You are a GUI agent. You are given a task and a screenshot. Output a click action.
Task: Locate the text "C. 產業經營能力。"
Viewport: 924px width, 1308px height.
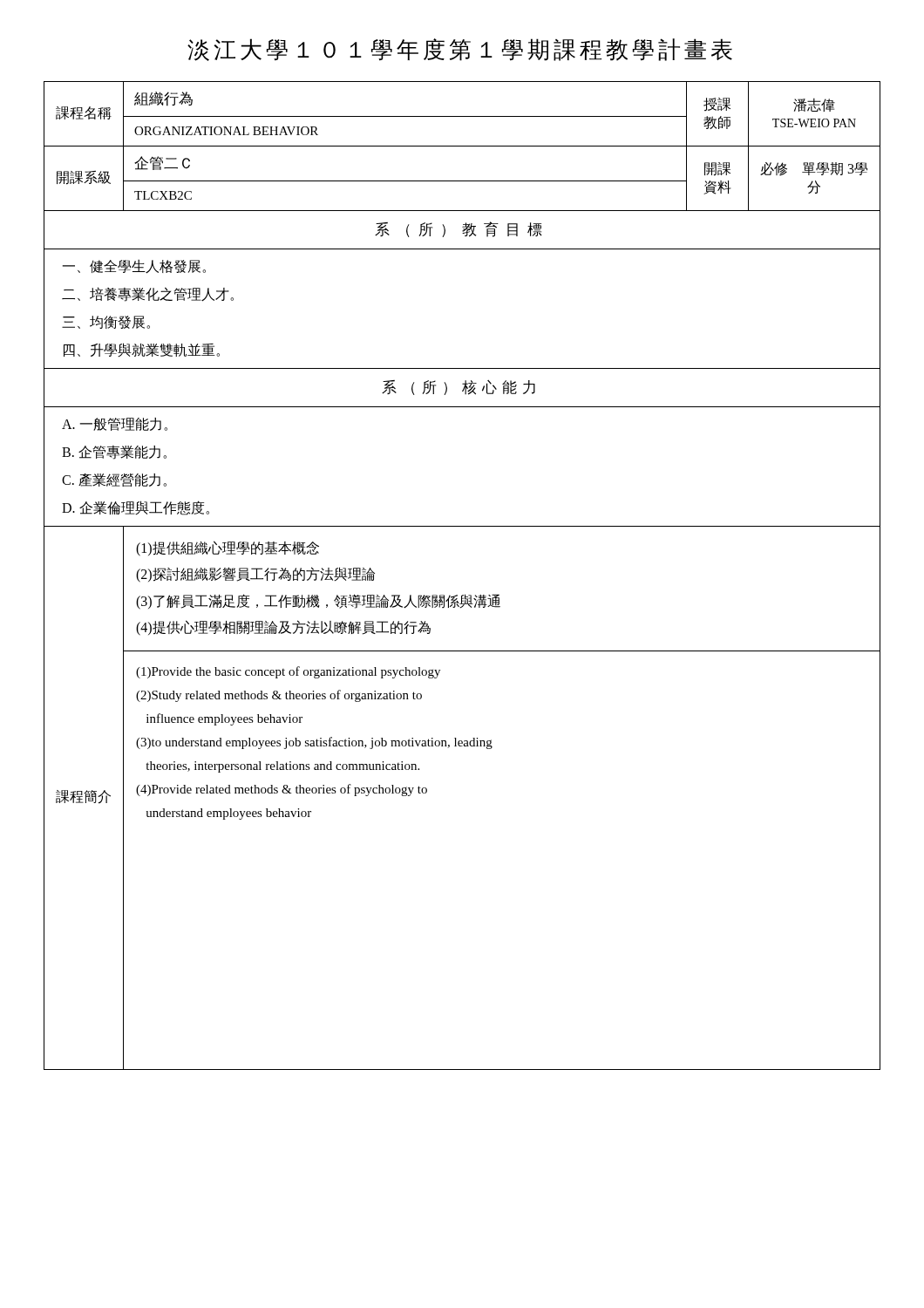pyautogui.click(x=119, y=480)
